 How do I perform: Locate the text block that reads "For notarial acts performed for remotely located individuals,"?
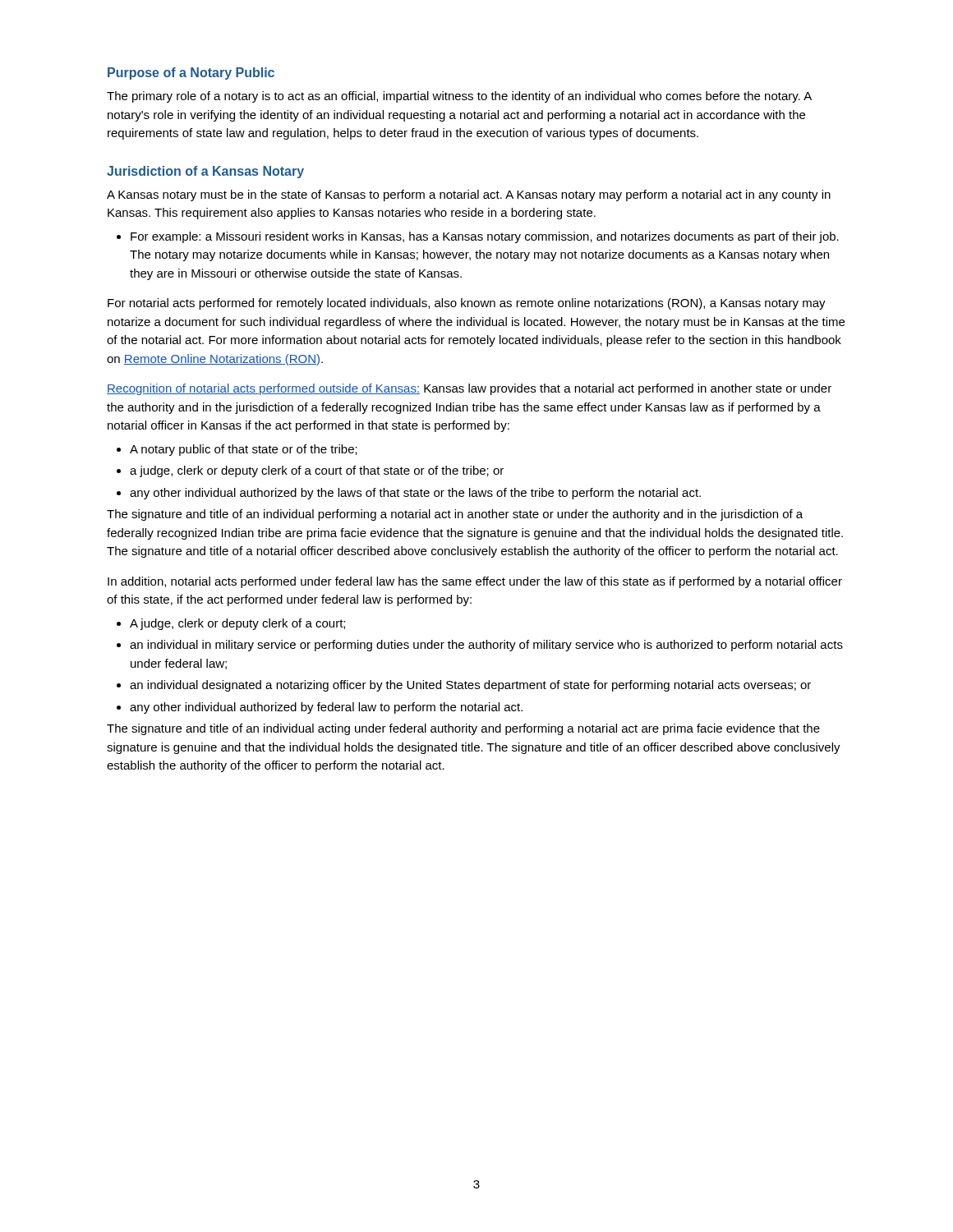click(476, 330)
